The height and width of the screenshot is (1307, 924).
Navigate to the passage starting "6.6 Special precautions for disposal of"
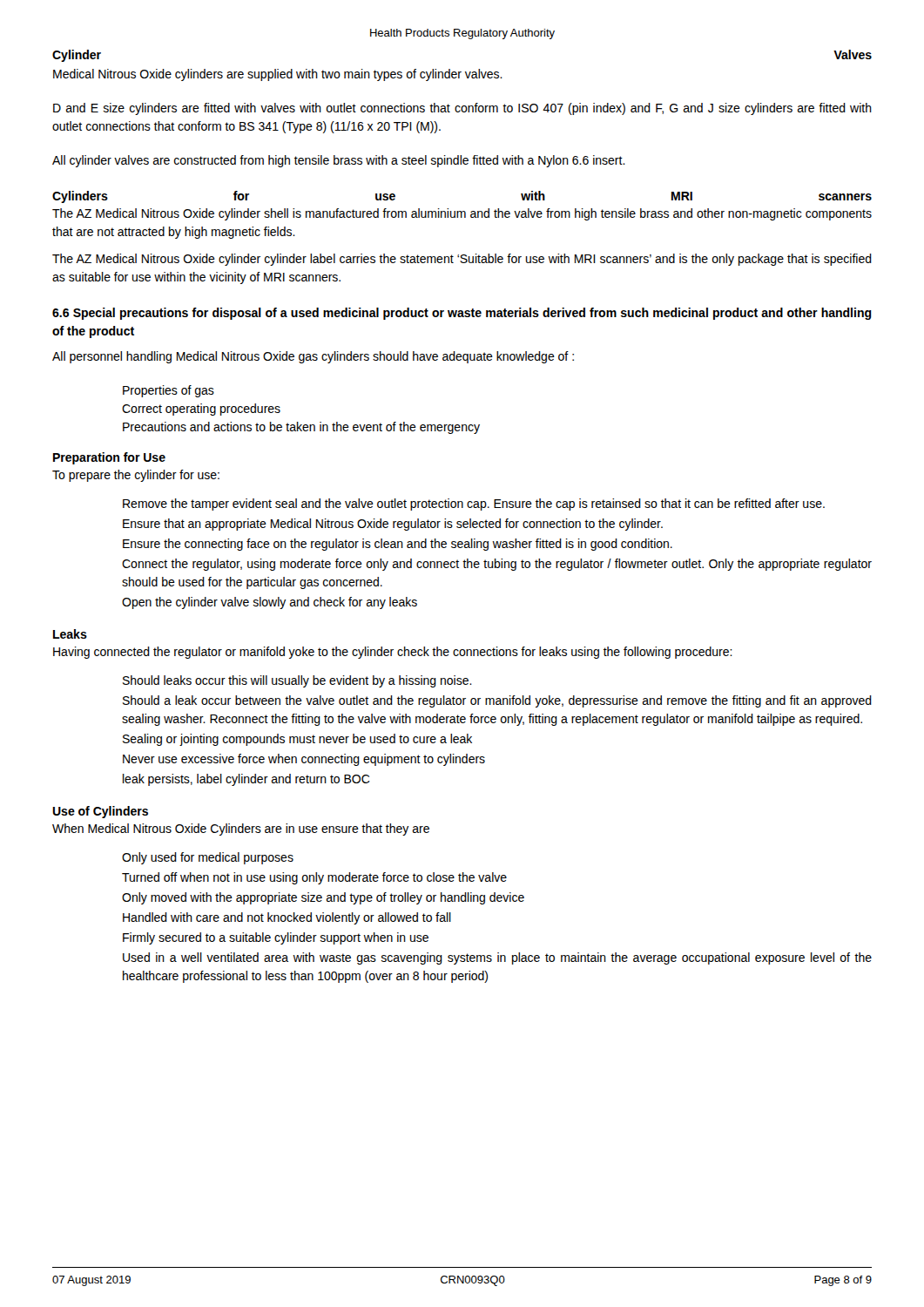462,322
